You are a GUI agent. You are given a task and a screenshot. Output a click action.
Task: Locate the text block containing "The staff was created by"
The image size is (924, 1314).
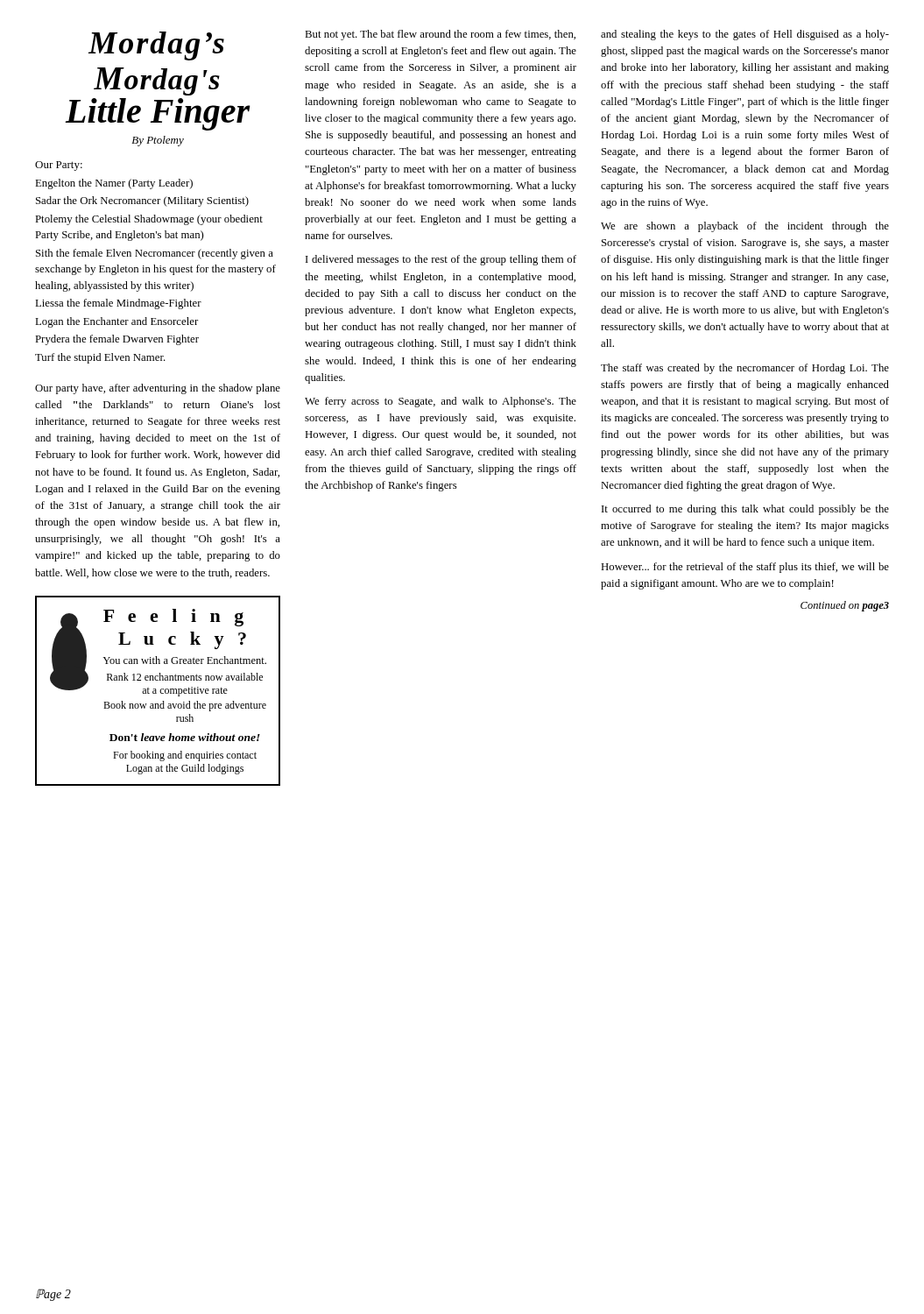745,426
